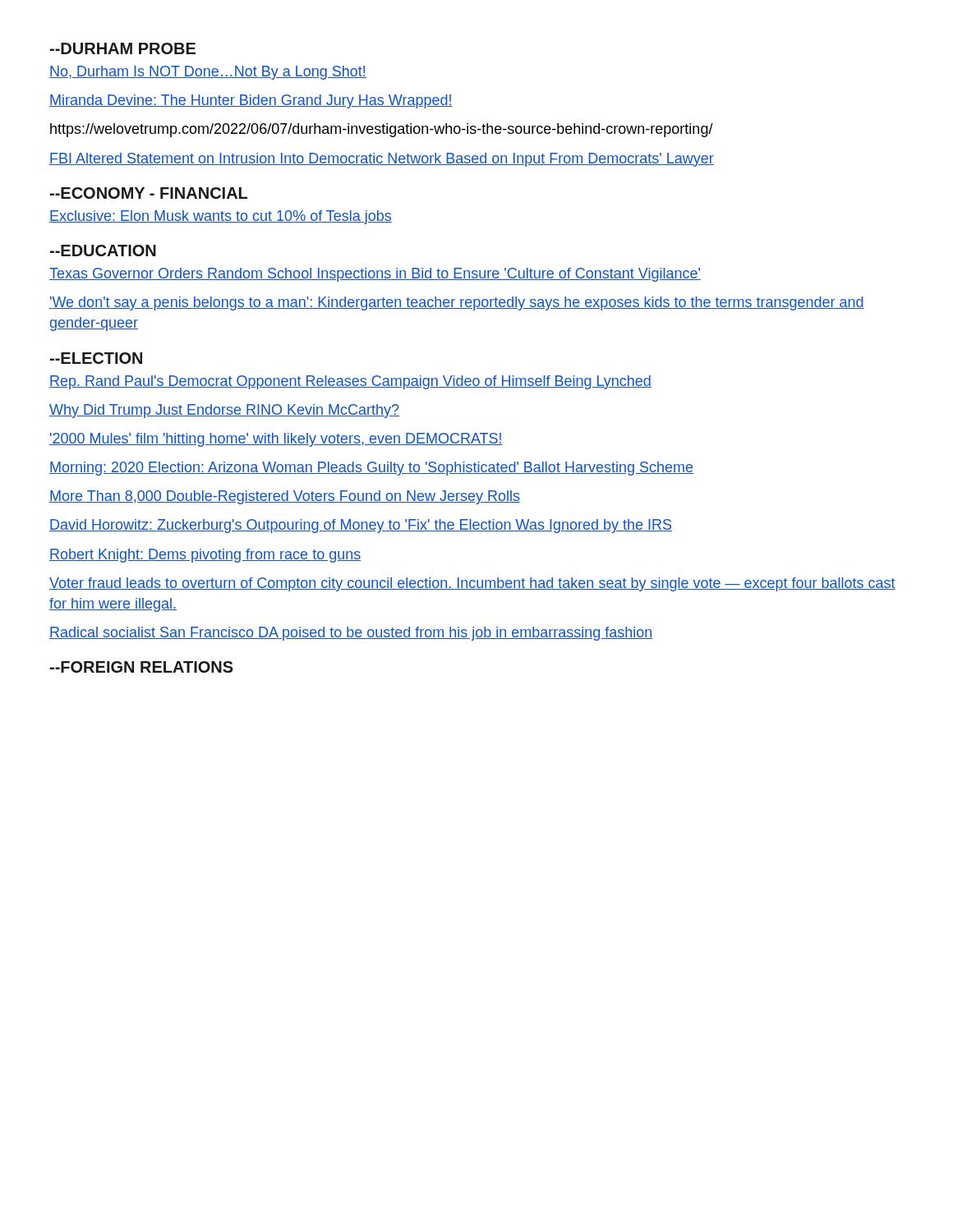Find the block starting "Morning: 2020 Election: Arizona"

pos(476,468)
